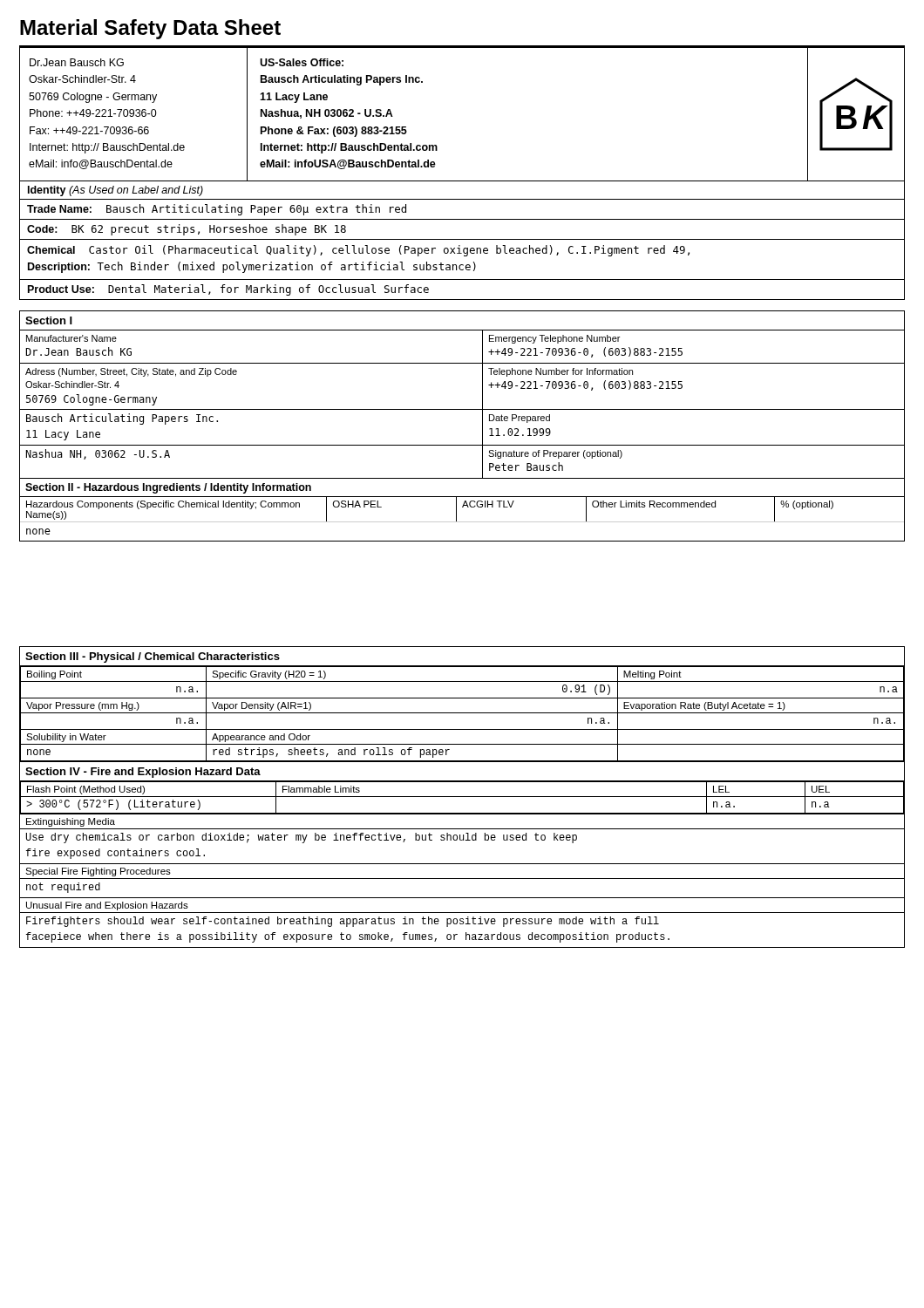Locate the block of text that opens with "Extinguishing Media Use dry"
924x1308 pixels.
click(462, 839)
